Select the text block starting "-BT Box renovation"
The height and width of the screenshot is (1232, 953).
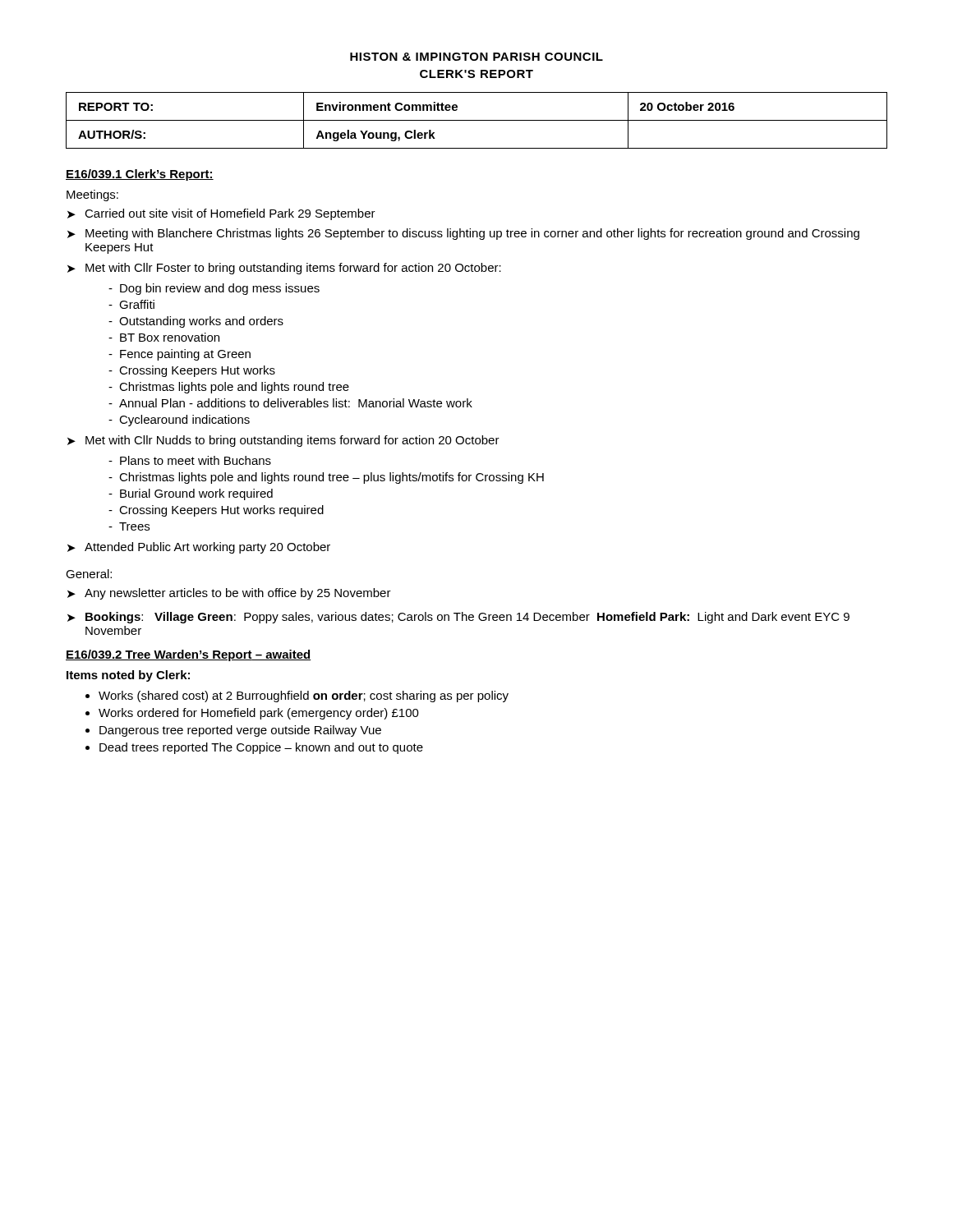click(164, 337)
